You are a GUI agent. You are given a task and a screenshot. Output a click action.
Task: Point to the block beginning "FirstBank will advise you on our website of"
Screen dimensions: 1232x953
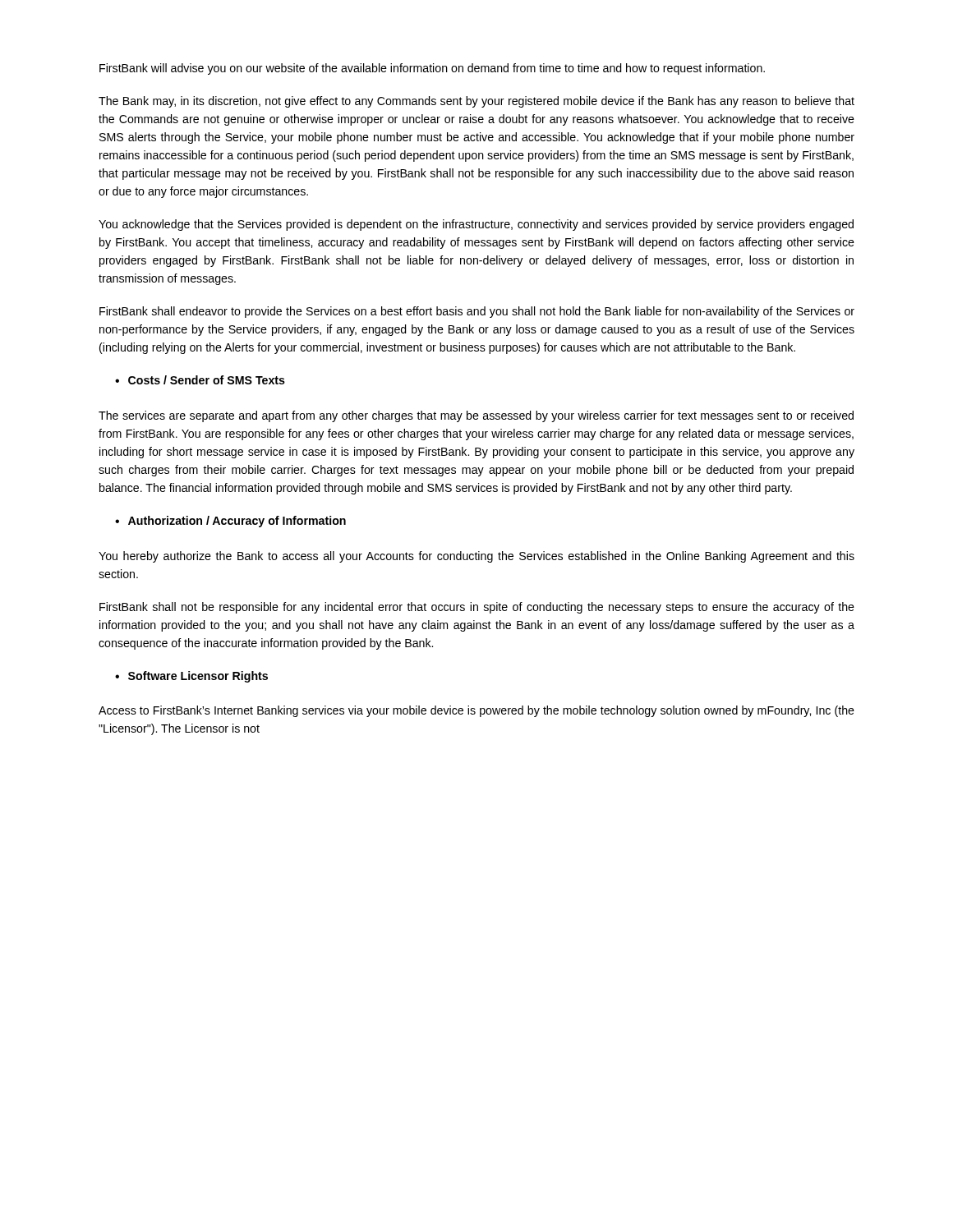pos(432,68)
